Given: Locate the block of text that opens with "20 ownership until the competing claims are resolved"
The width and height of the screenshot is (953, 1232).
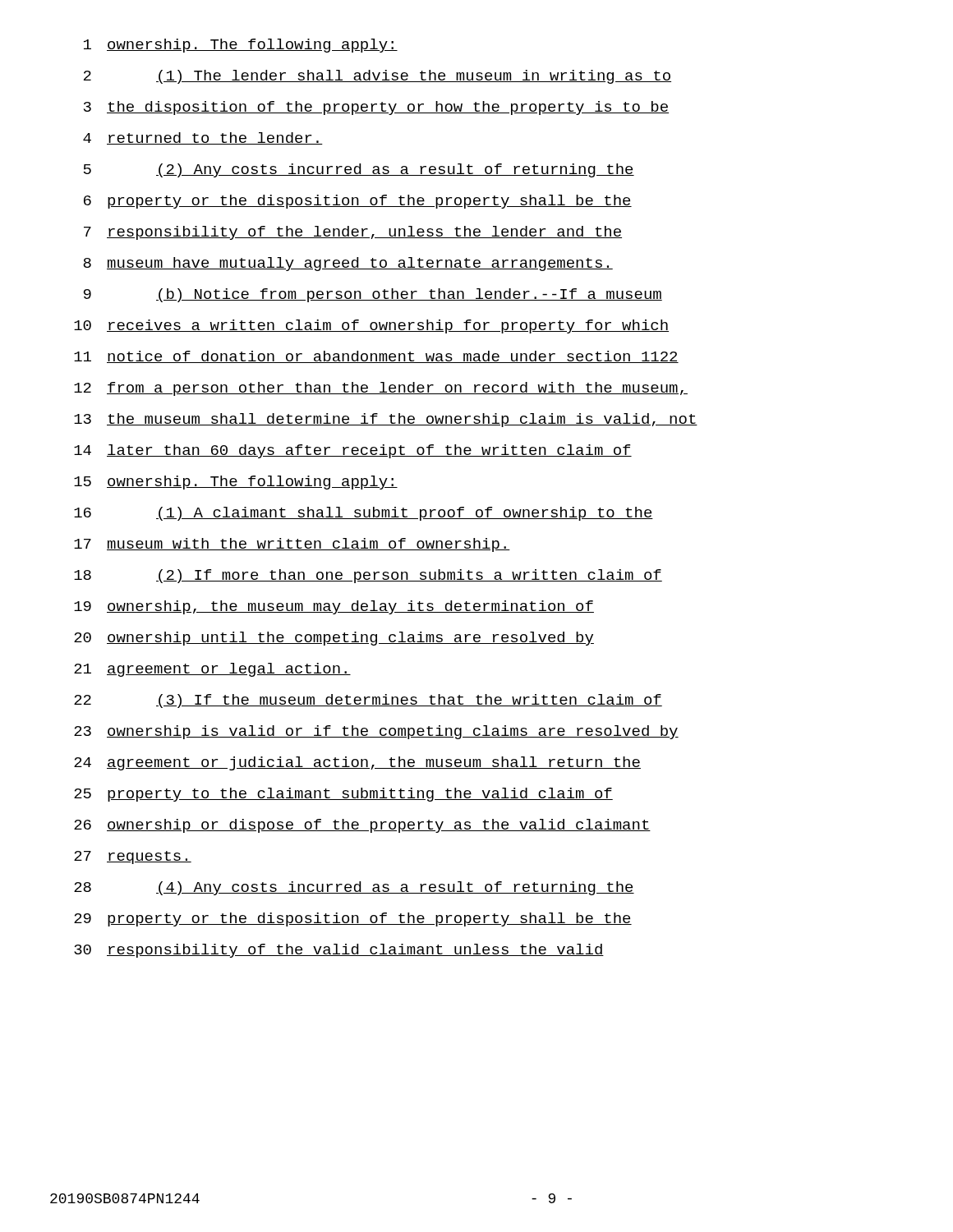Looking at the screenshot, I should click(476, 638).
